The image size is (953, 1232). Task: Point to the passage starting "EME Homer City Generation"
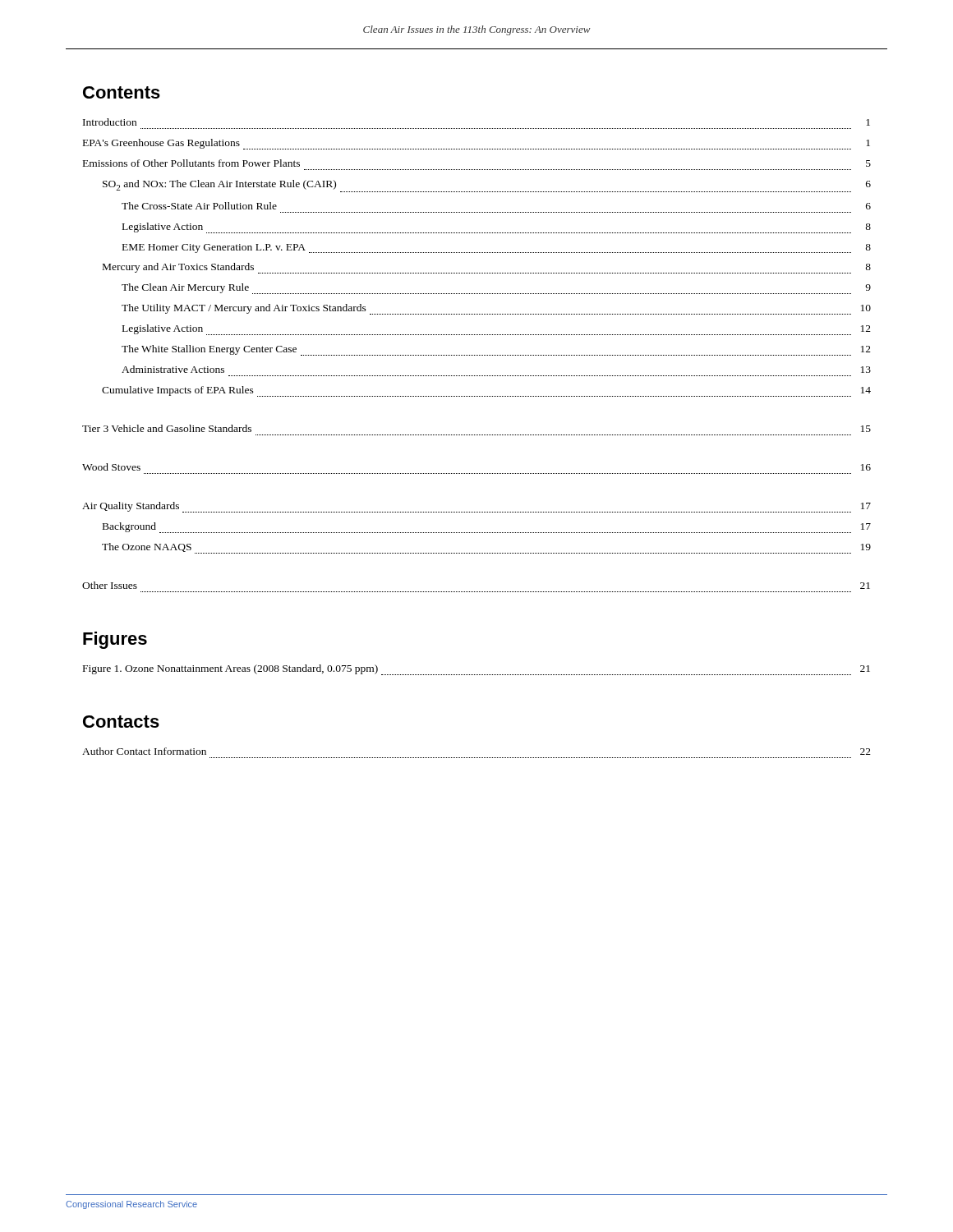pos(496,247)
